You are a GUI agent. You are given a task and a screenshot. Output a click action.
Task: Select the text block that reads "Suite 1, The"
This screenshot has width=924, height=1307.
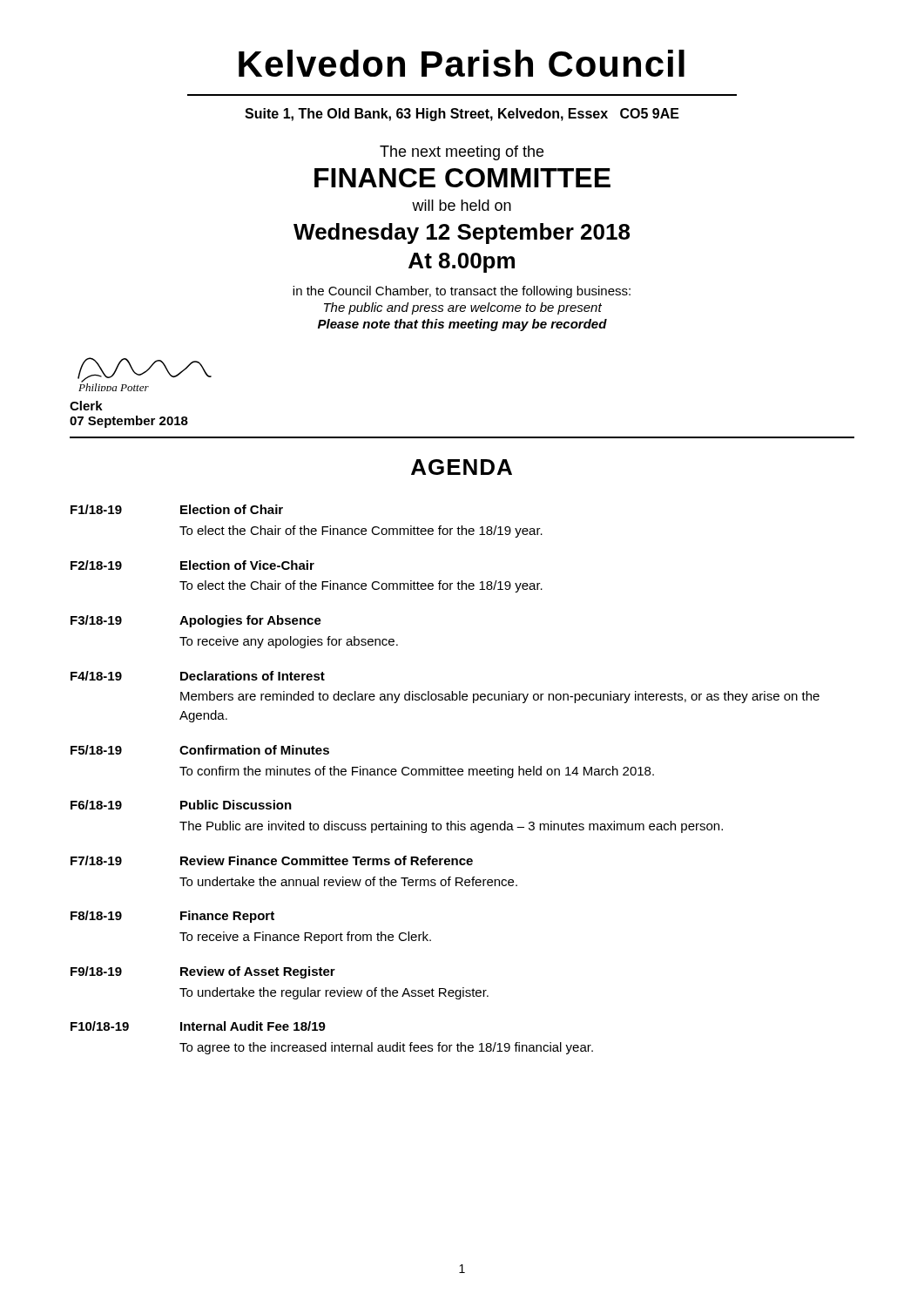(x=462, y=114)
